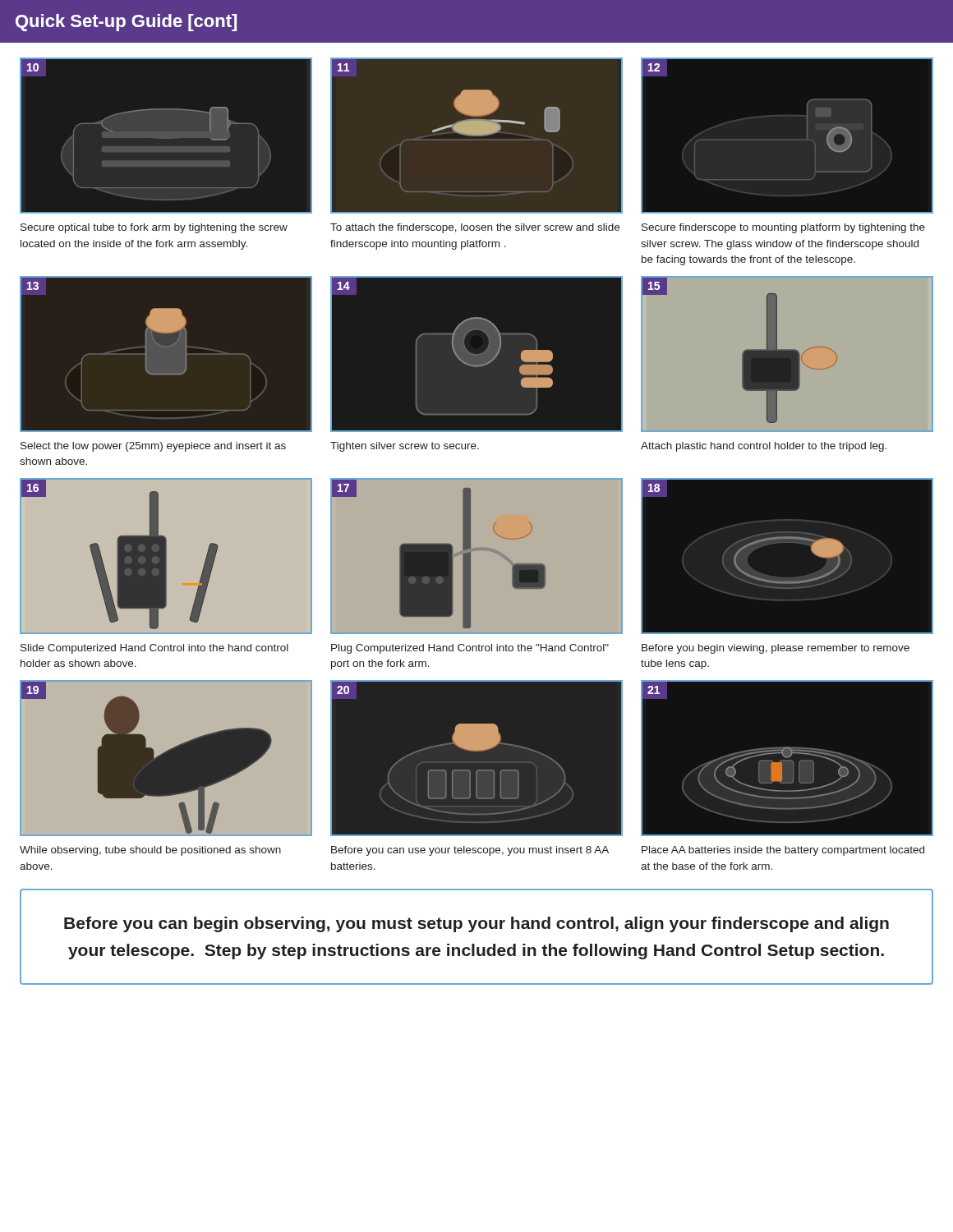The image size is (953, 1232).
Task: Click on the text block that says "Before you can begin observing, you must"
Action: coord(476,937)
